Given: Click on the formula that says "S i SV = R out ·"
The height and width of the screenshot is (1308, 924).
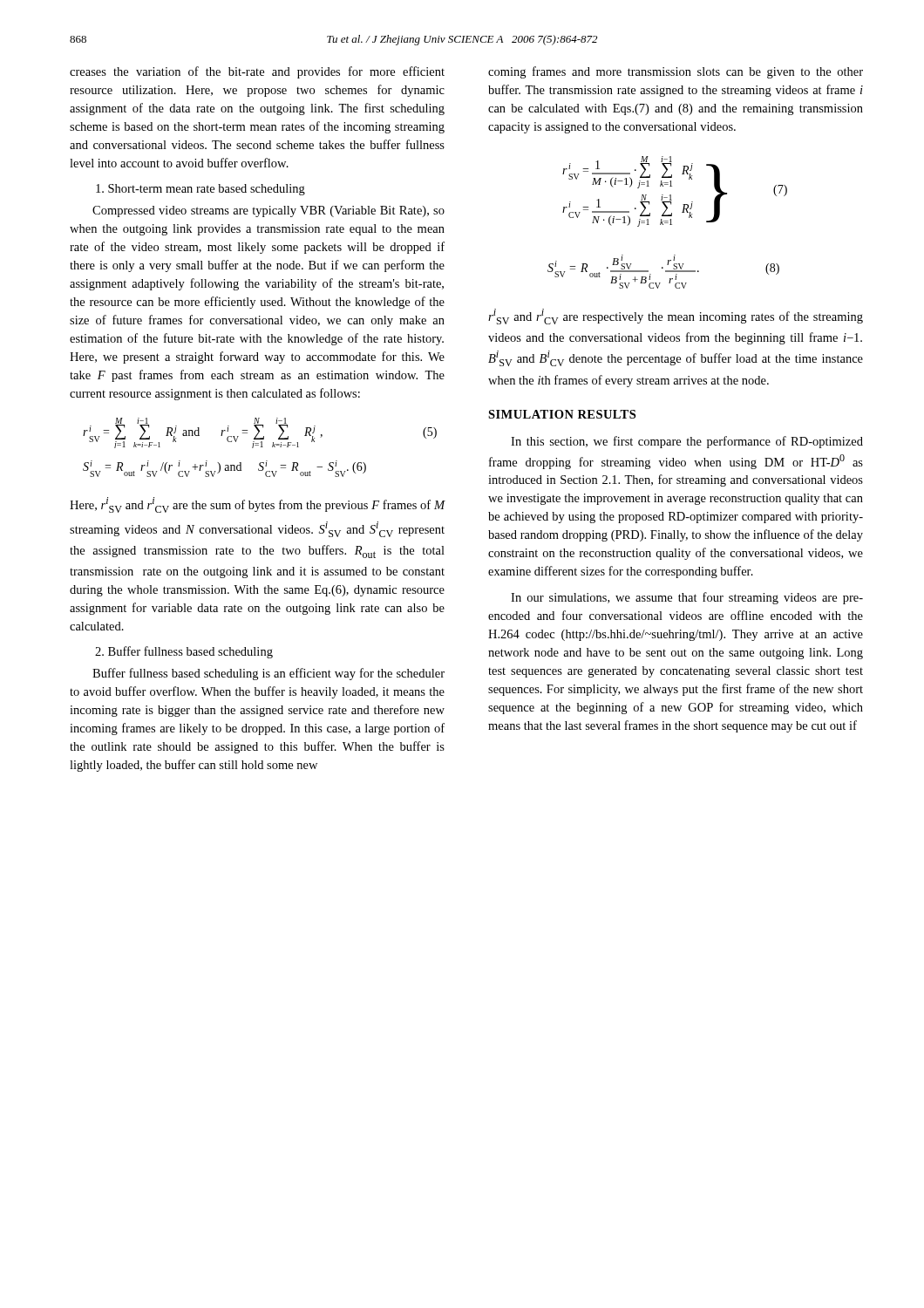Looking at the screenshot, I should 676,269.
